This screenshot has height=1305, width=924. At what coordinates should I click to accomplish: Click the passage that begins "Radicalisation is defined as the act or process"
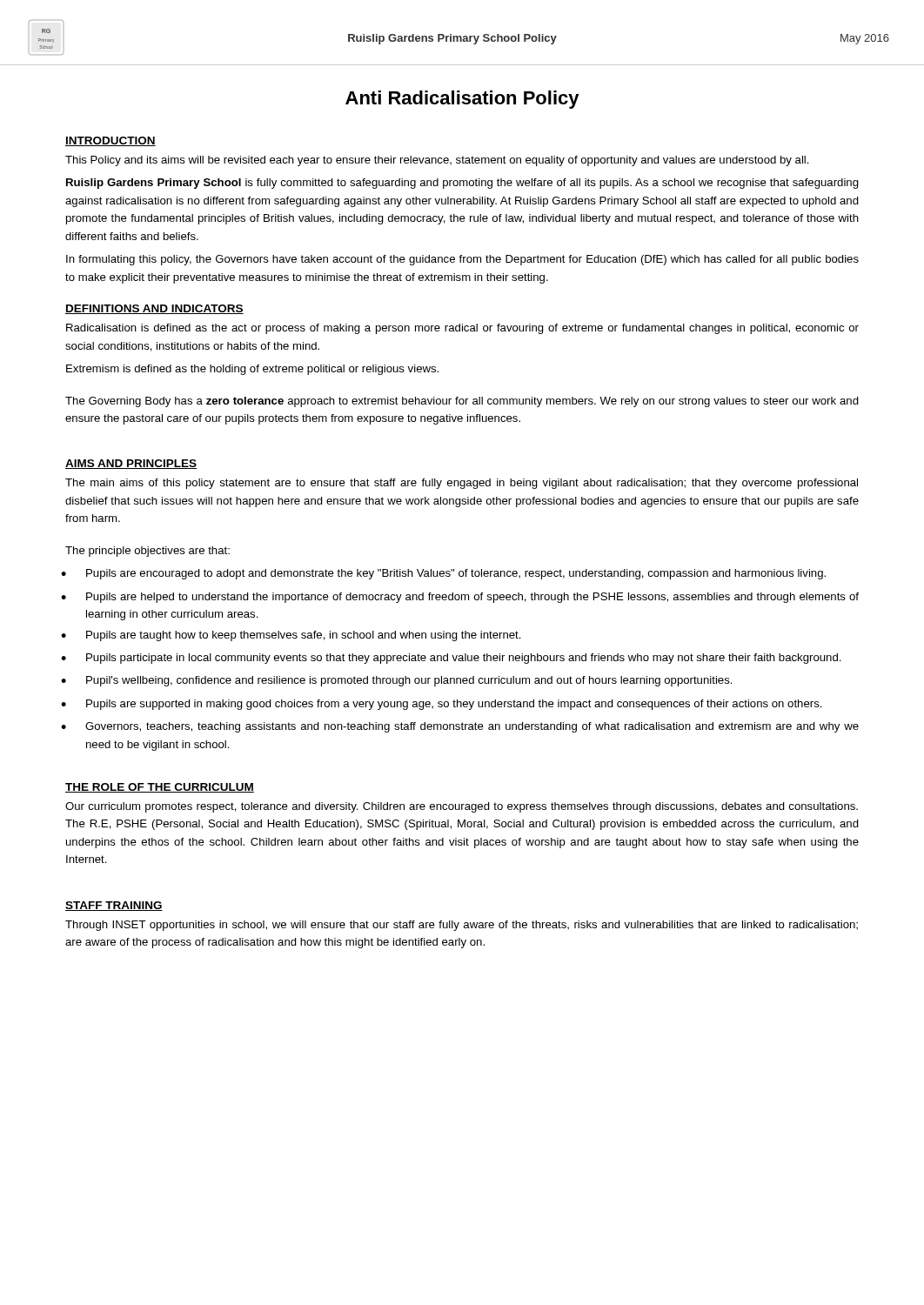462,337
